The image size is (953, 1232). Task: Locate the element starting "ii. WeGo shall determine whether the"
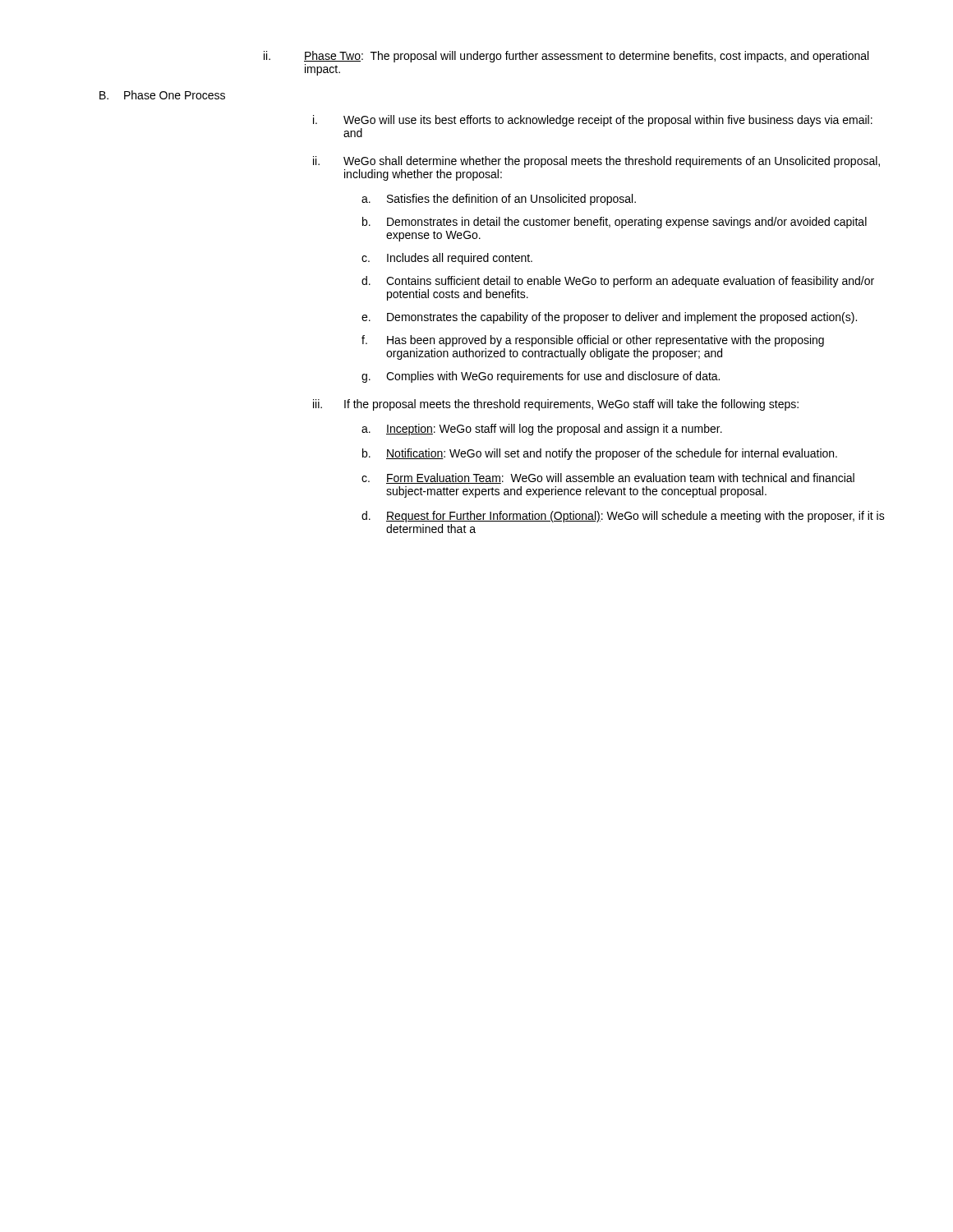[600, 168]
